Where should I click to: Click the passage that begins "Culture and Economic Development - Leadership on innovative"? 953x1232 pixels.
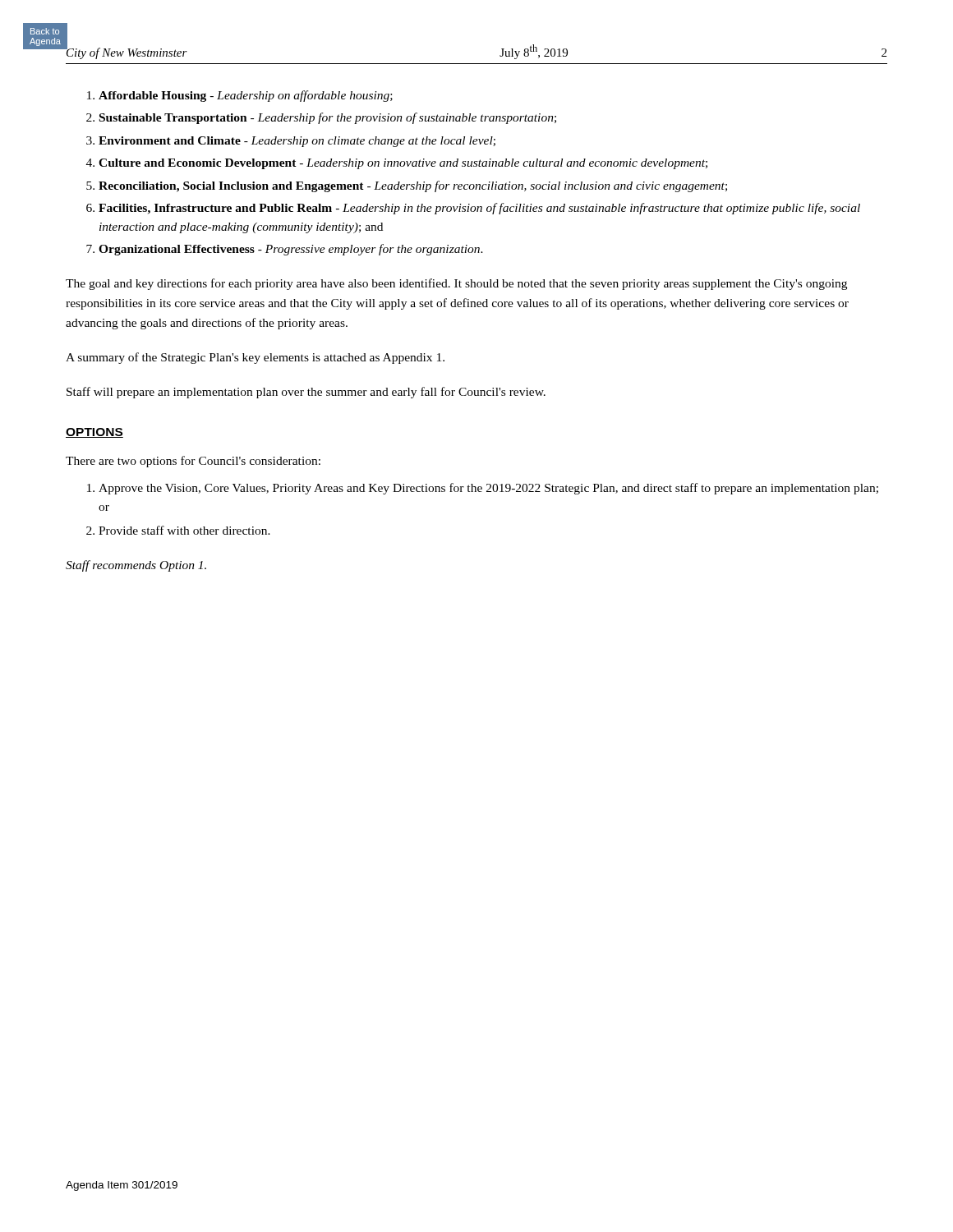click(x=404, y=163)
